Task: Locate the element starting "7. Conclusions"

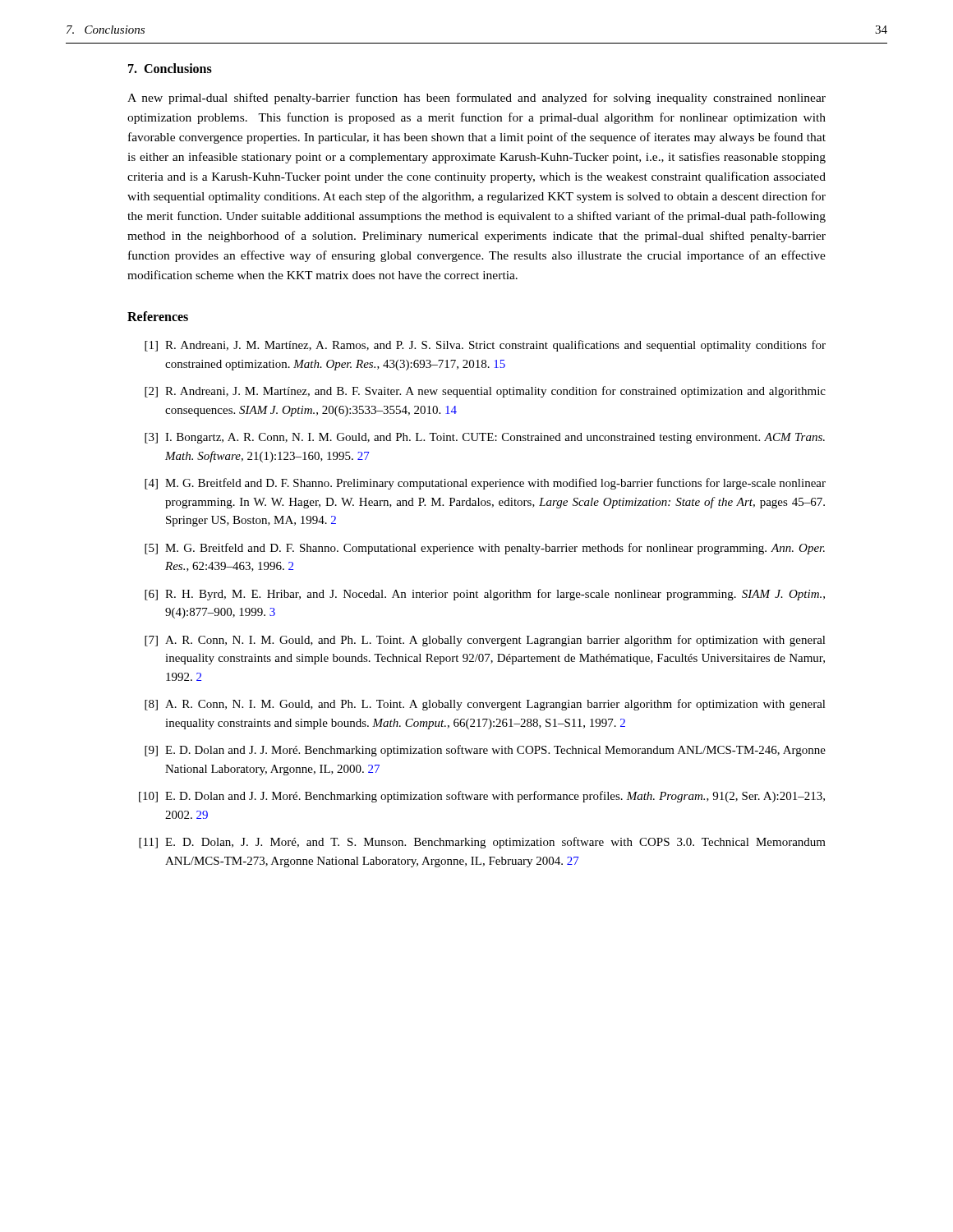Action: click(170, 69)
